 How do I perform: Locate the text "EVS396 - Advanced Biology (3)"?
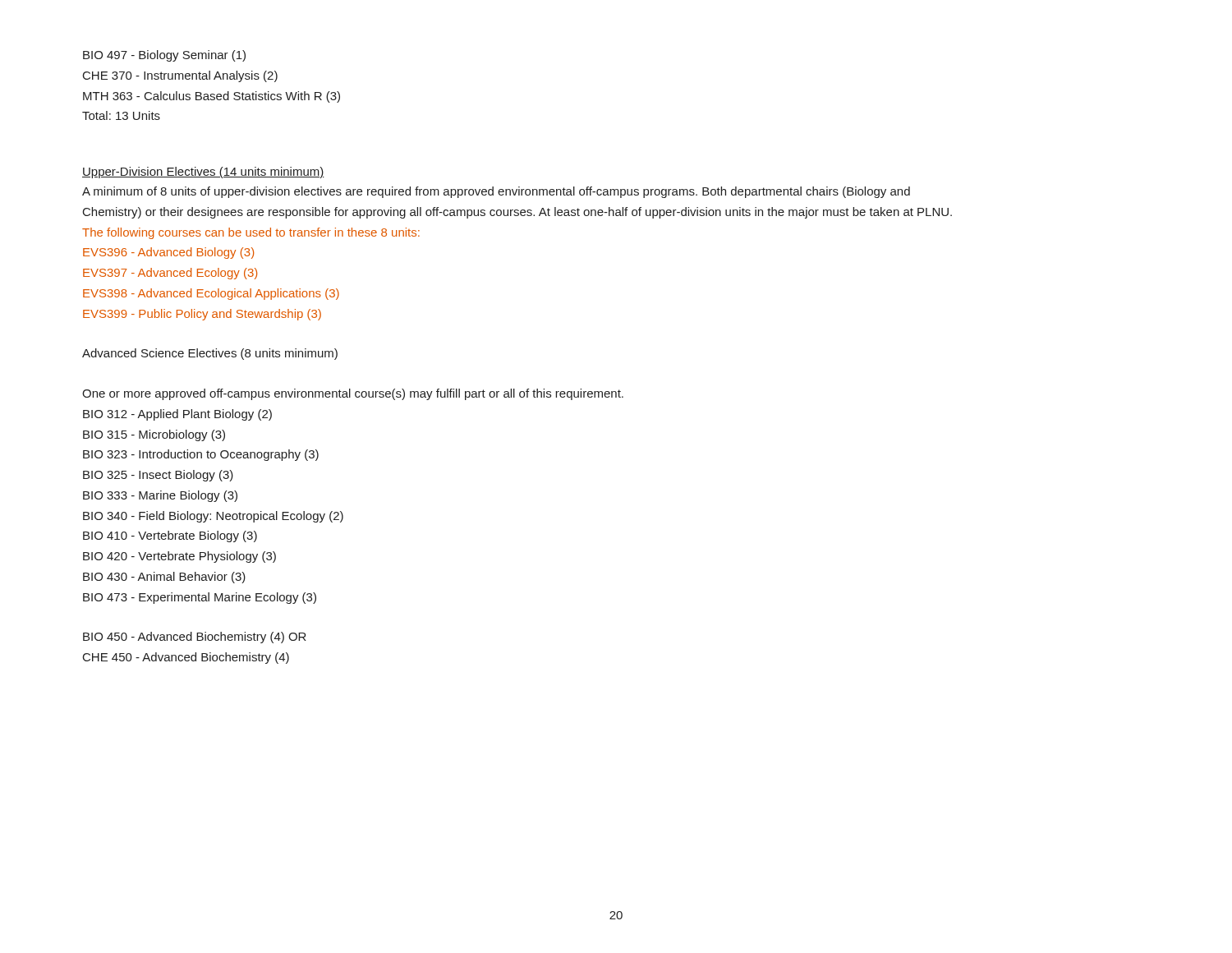pos(168,252)
